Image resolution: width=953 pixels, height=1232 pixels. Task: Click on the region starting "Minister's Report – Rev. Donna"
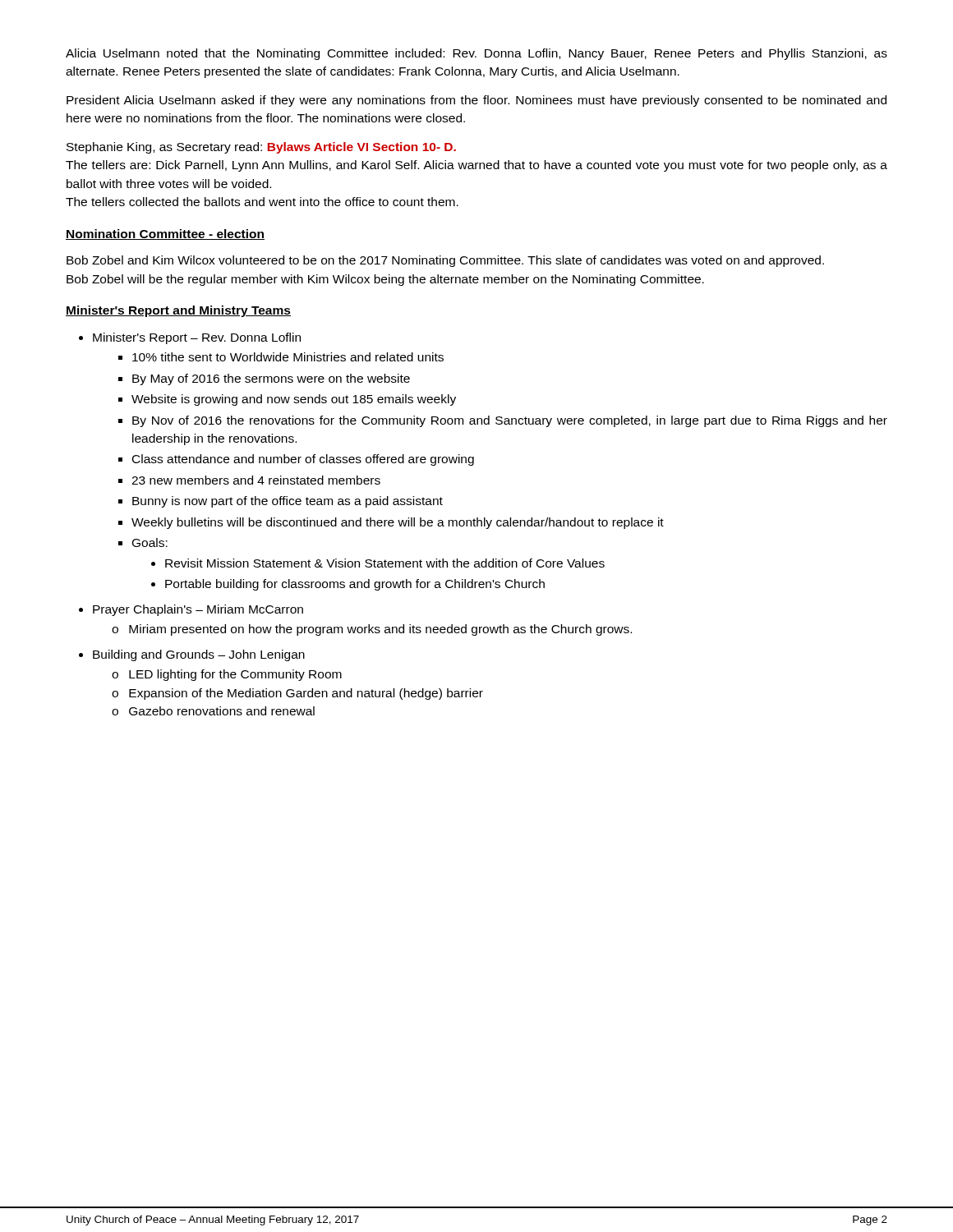476,524
